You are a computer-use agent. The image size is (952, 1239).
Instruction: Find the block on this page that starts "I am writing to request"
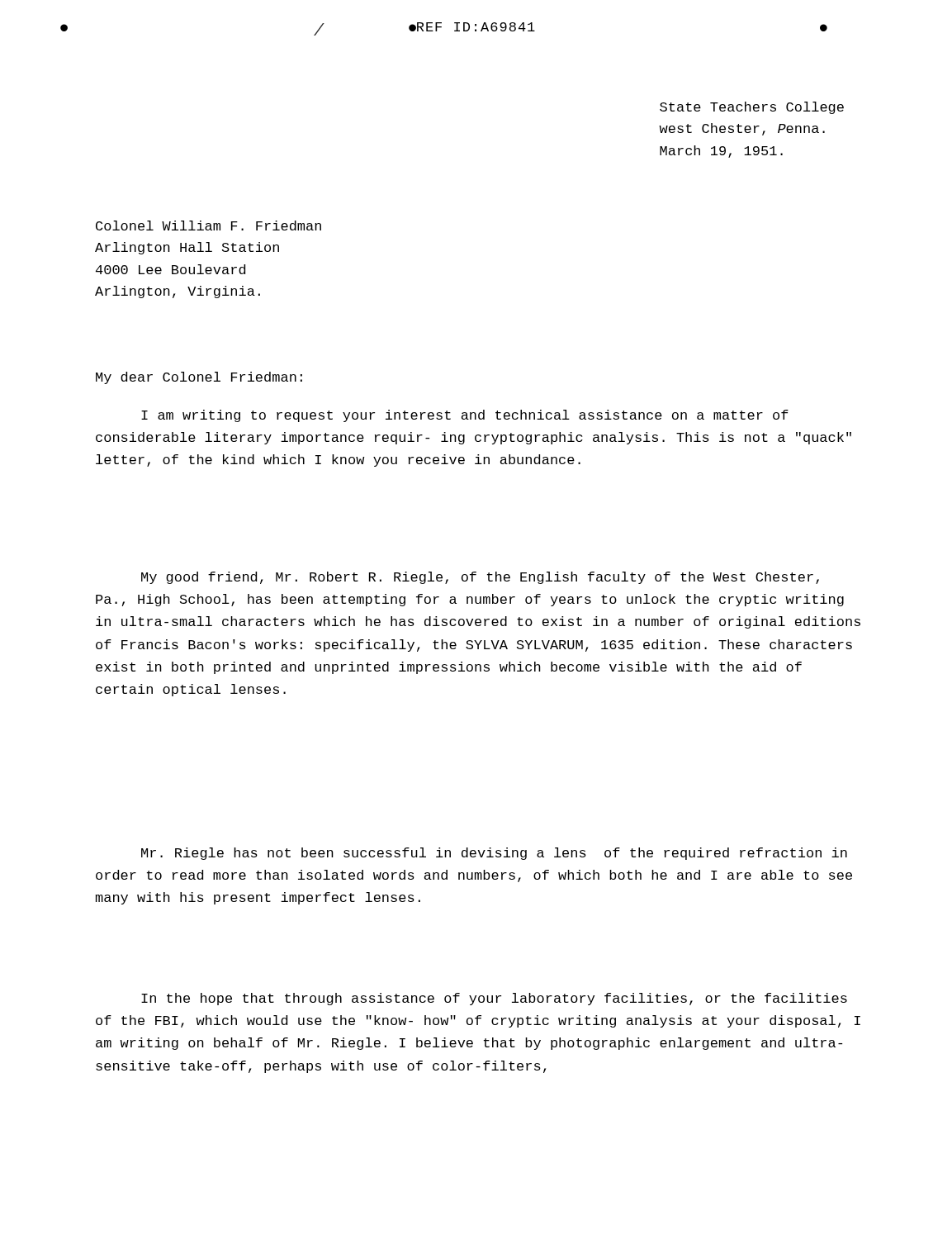pos(474,438)
